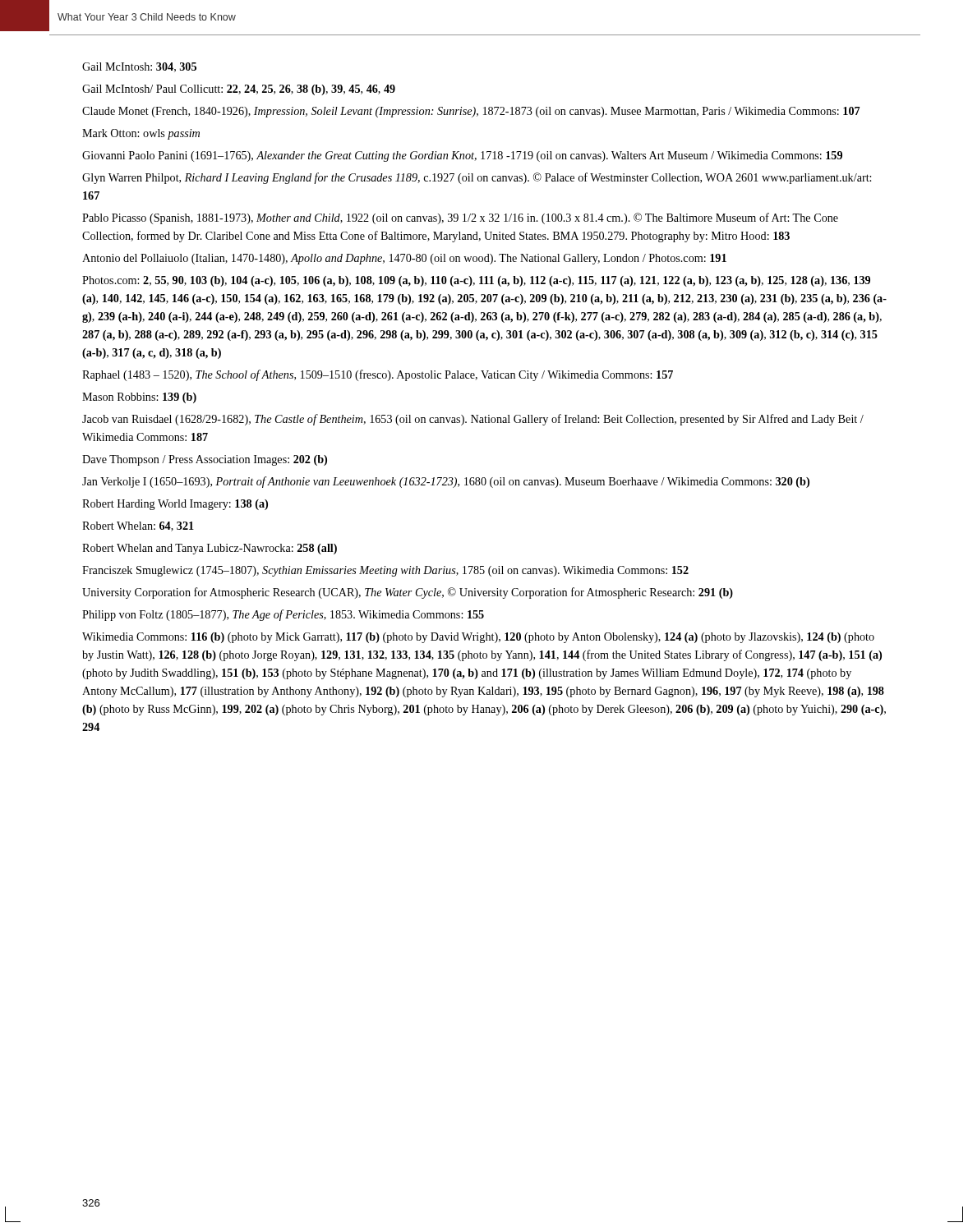
Task: Click on the text block containing "Jan Verkolje I (1650–1693), Portrait"
Action: tap(446, 481)
